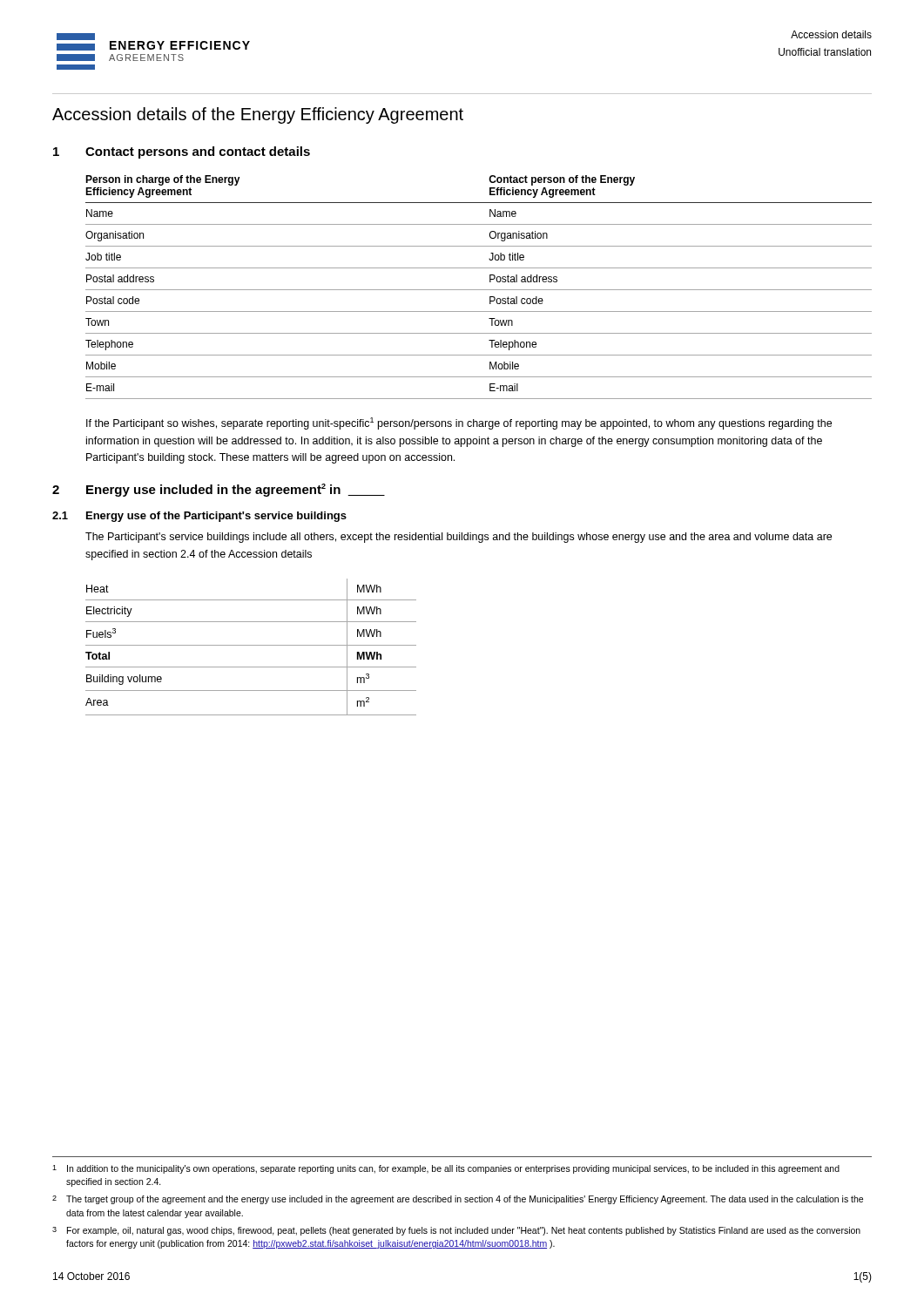This screenshot has width=924, height=1307.
Task: Find the passage starting "2 Energy use included in the agreement2 in"
Action: pos(218,490)
